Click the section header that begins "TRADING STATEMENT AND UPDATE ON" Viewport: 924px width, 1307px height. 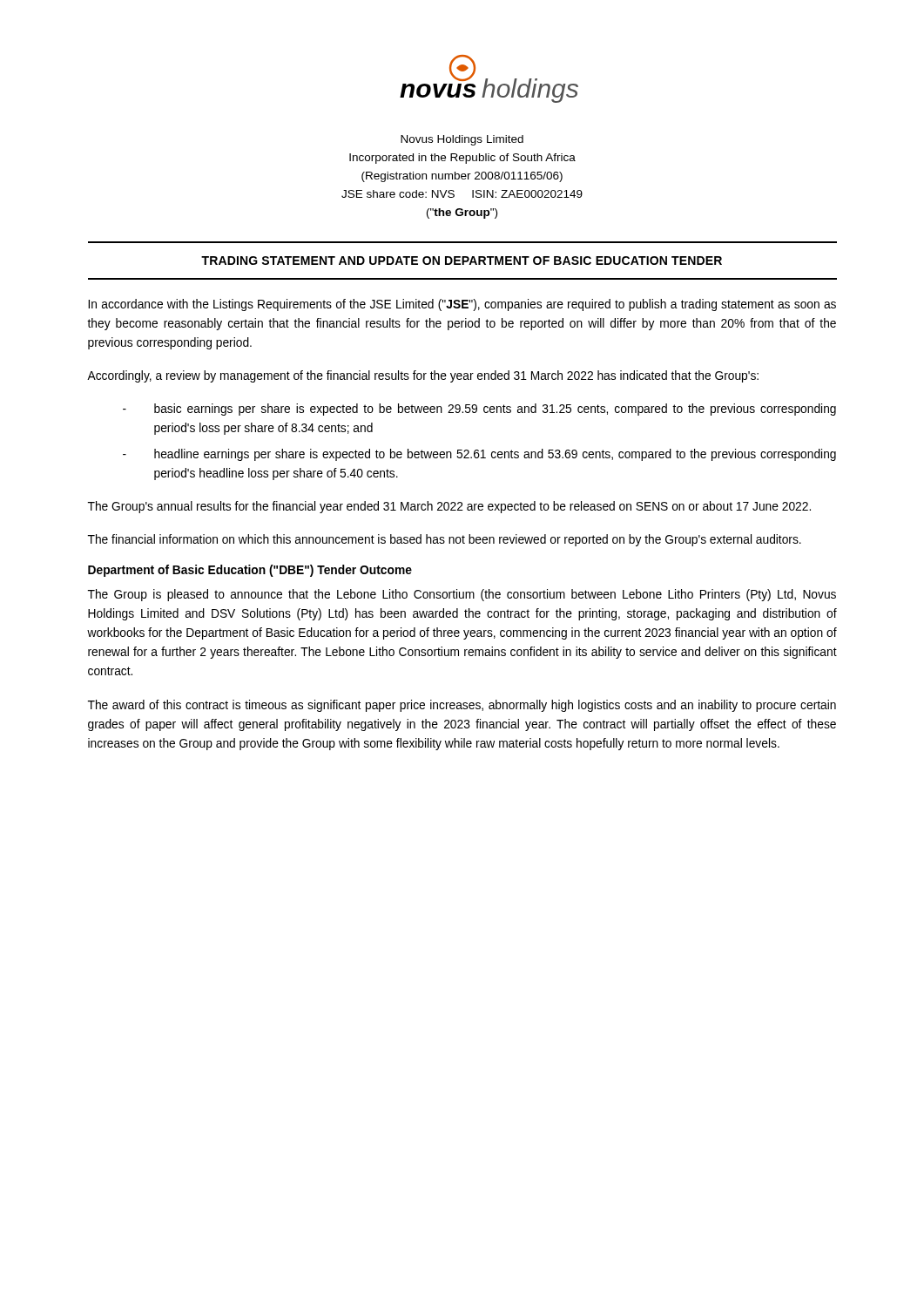tap(462, 260)
